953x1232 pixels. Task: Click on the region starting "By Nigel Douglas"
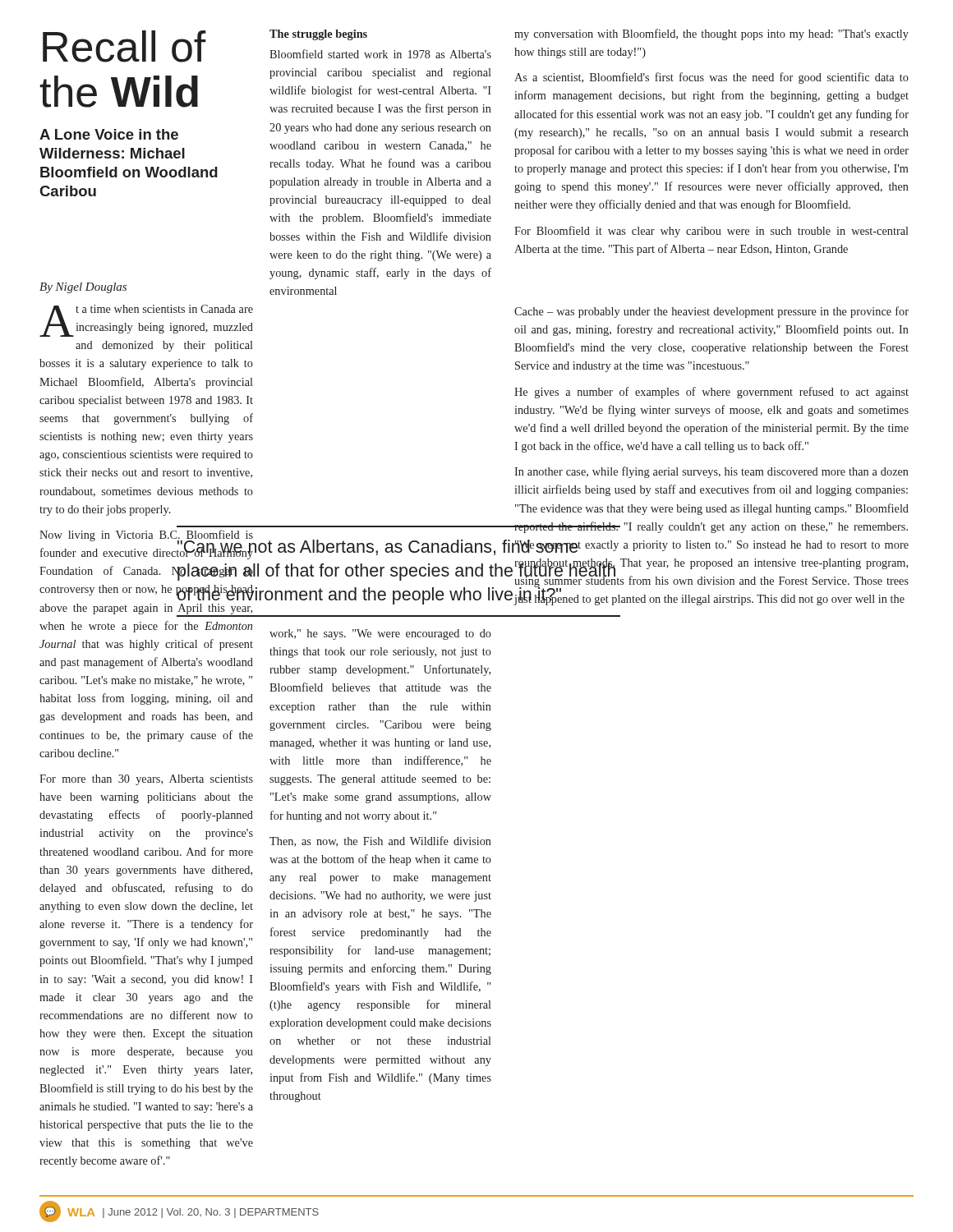tap(83, 288)
